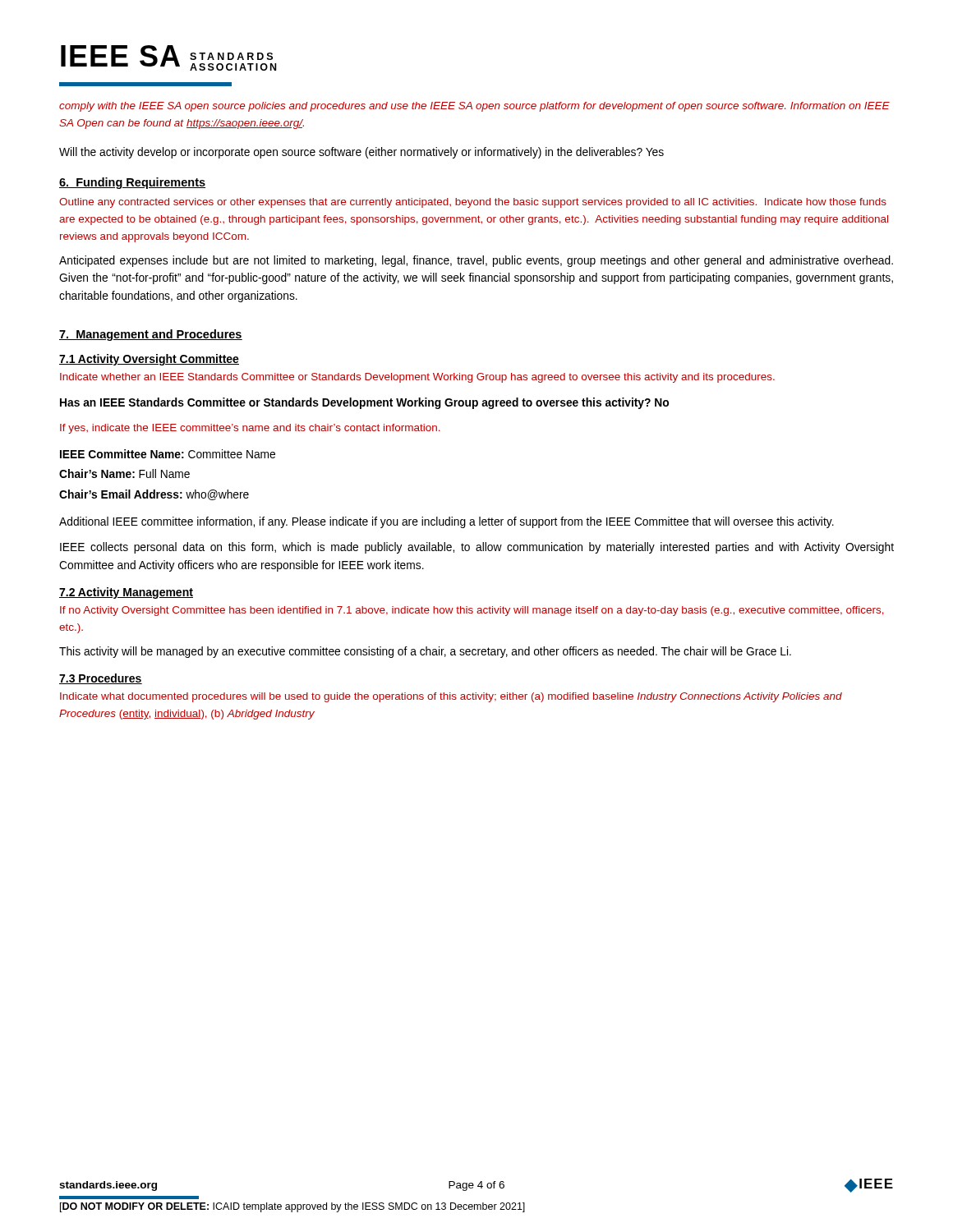Where is the passage that starts "Indicate what documented procedures will be used to"?

pos(450,705)
